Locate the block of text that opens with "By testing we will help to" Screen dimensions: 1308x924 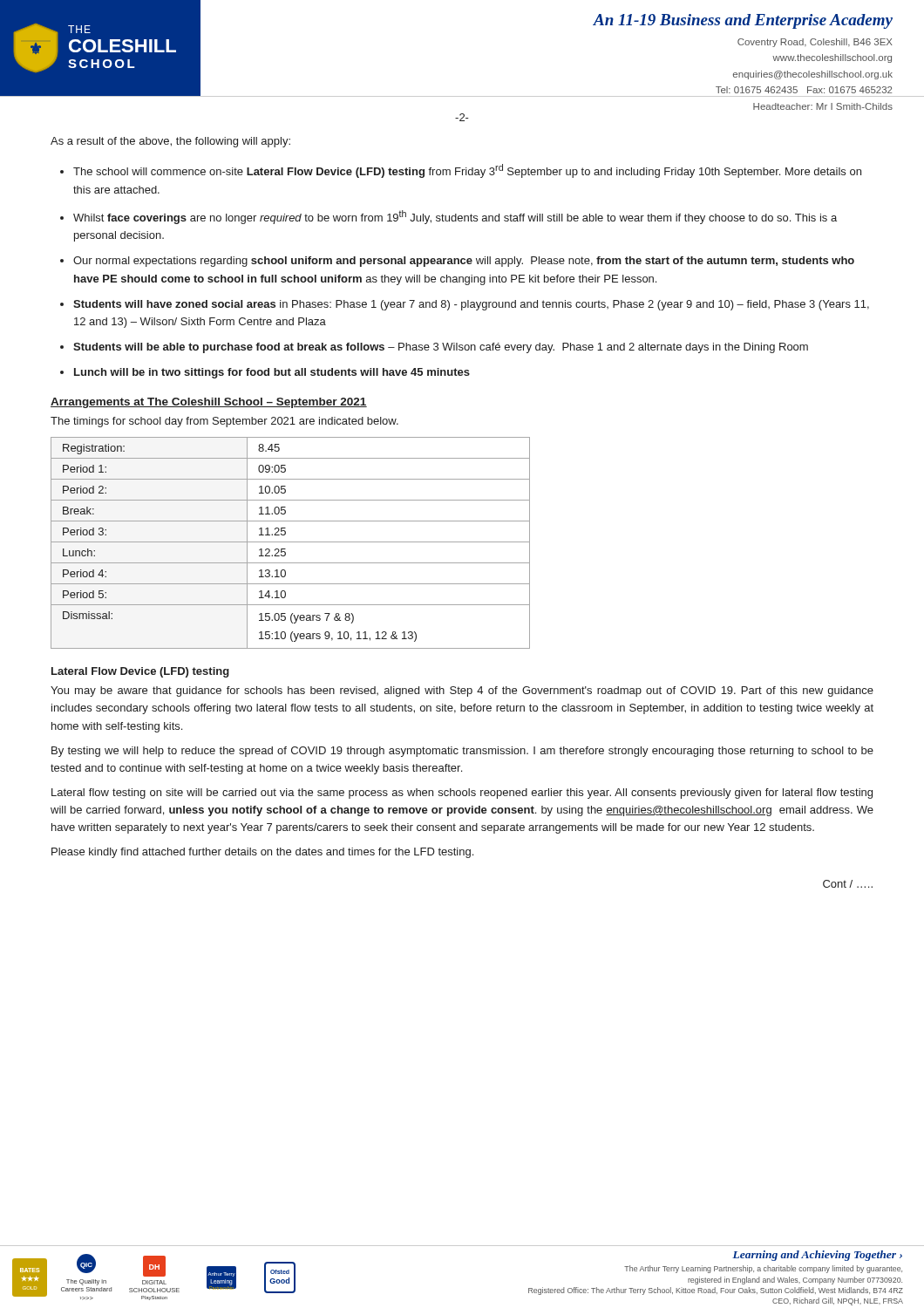point(462,759)
